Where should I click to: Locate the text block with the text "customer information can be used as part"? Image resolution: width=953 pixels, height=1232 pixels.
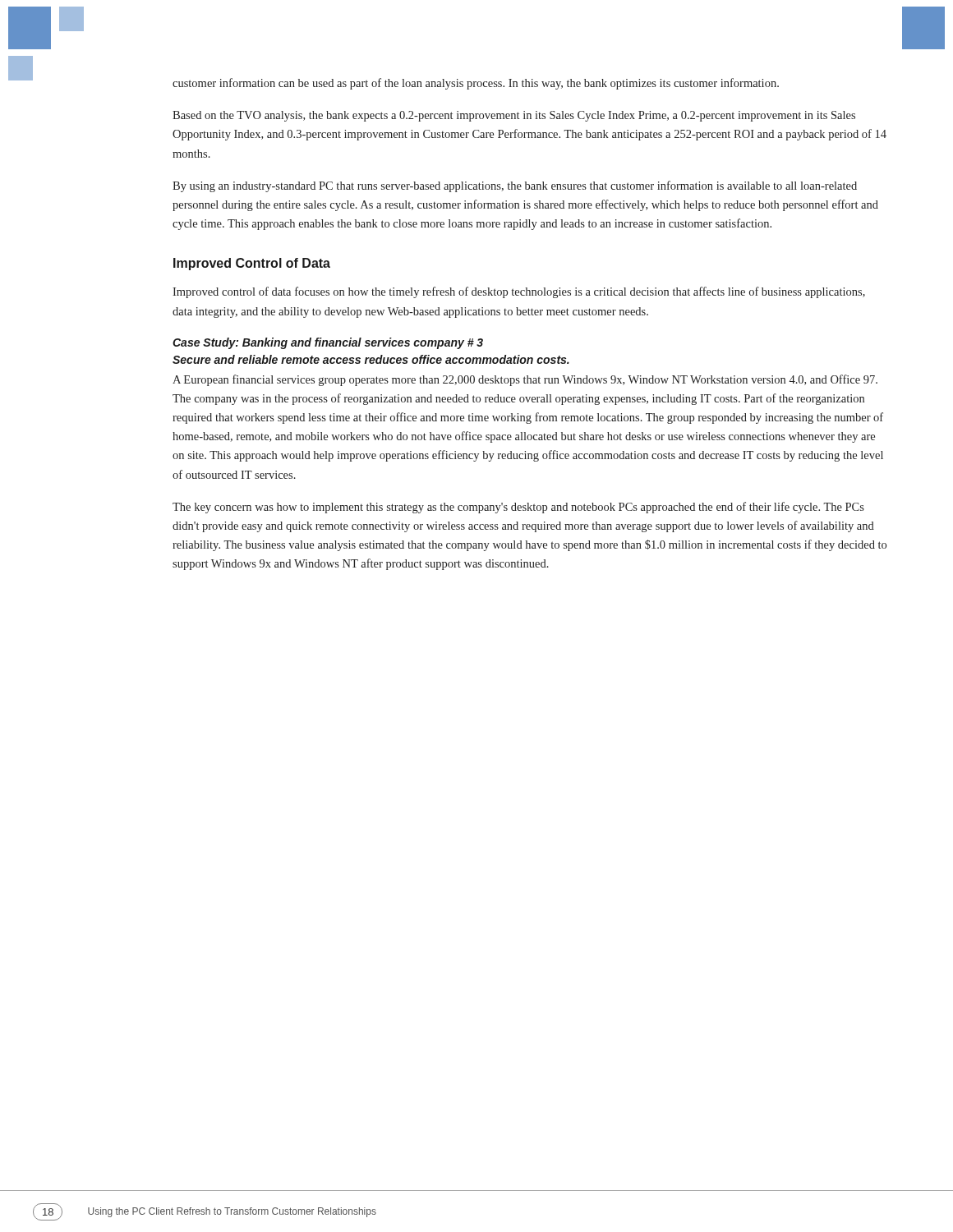click(530, 83)
